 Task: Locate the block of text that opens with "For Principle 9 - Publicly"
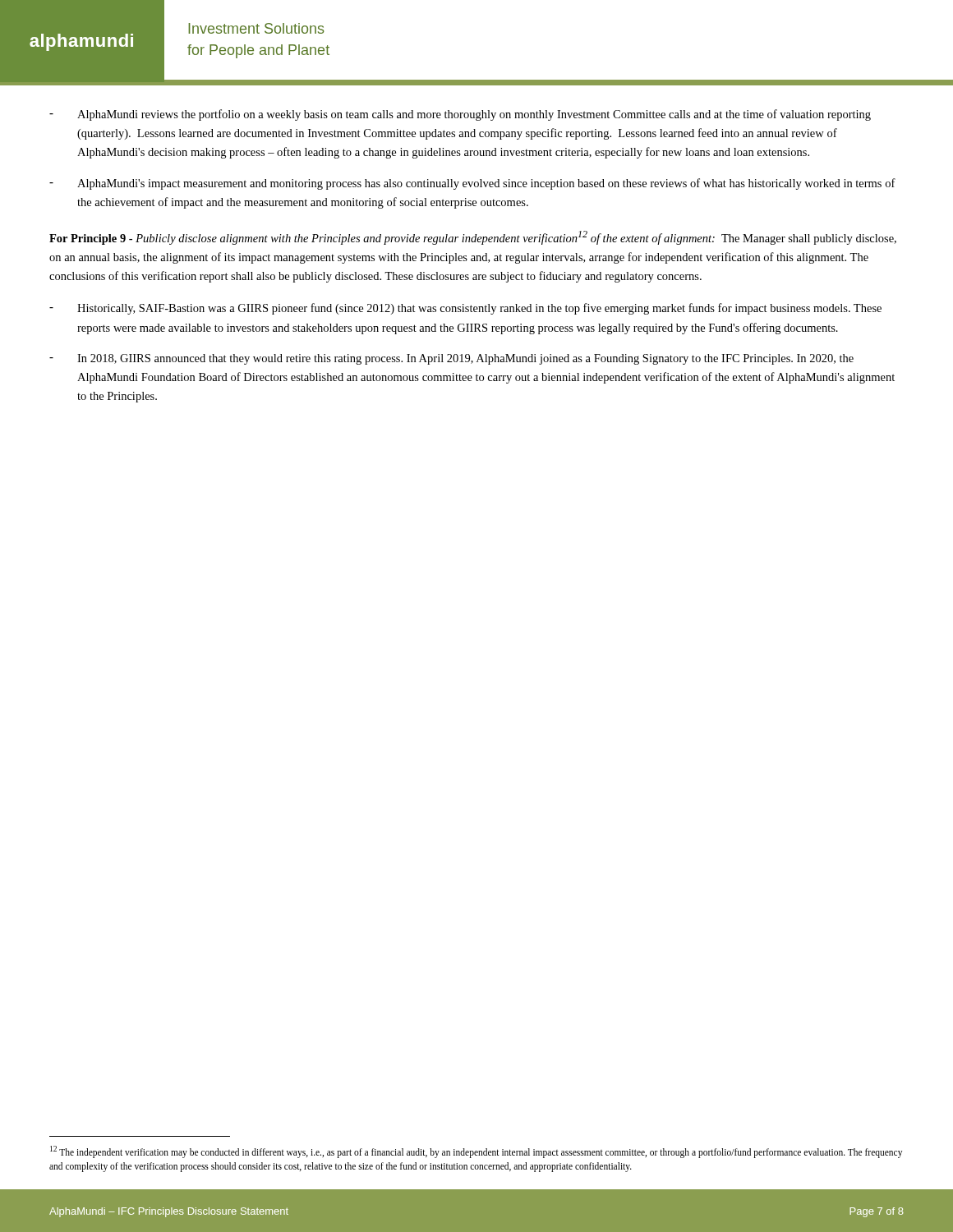(473, 255)
